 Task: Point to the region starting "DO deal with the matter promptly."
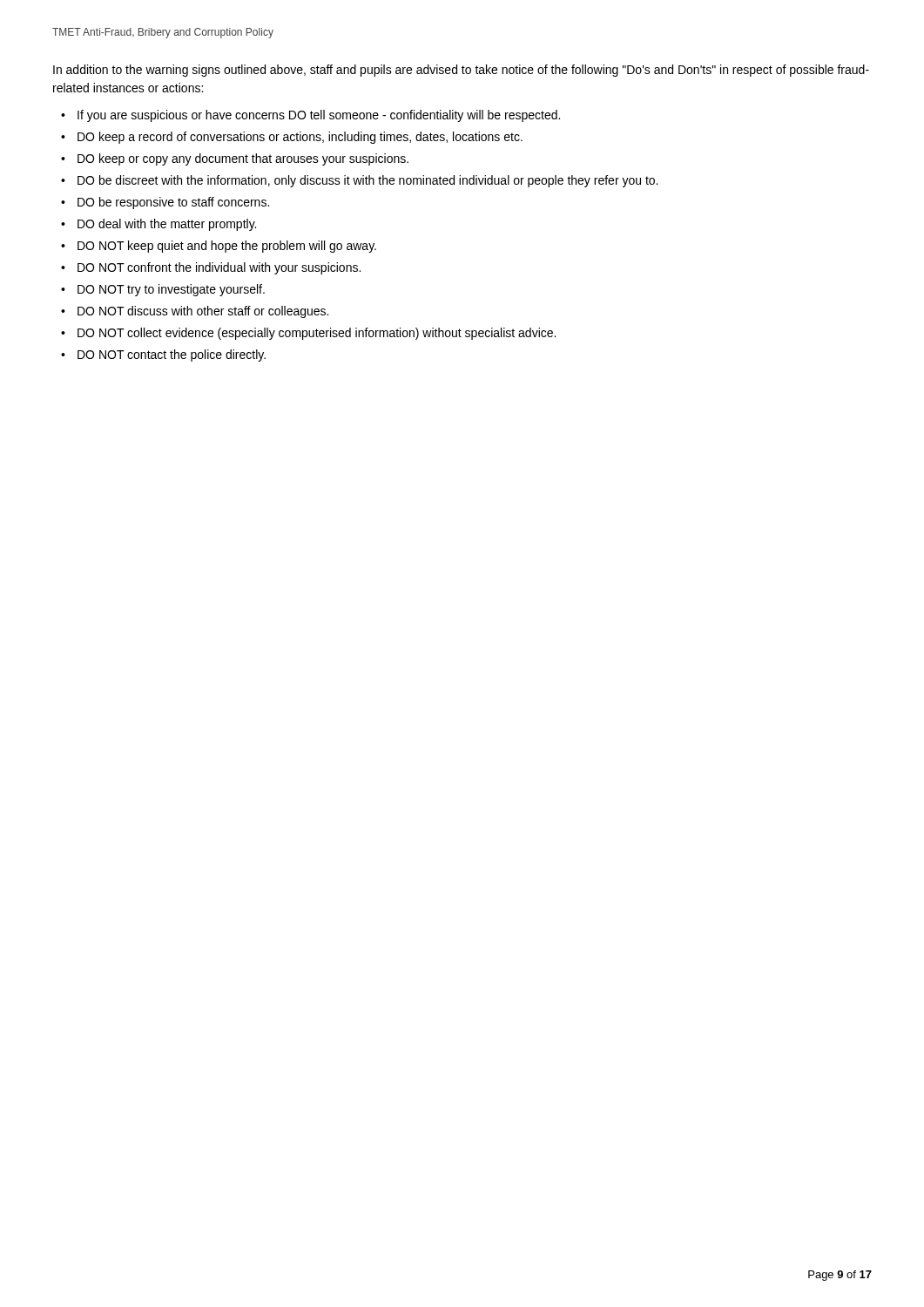(x=167, y=224)
